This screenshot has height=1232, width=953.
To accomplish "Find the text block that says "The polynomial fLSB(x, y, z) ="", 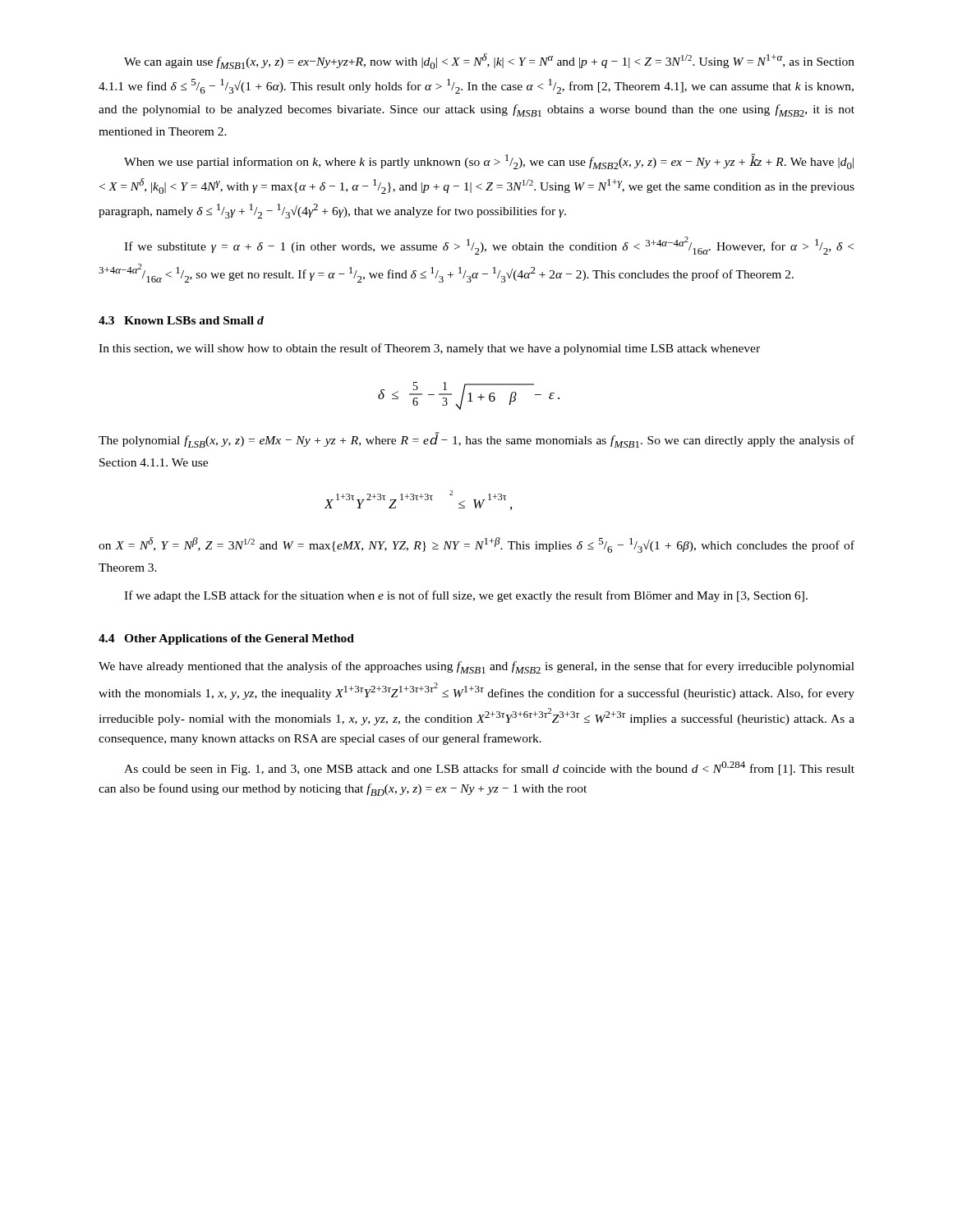I will click(476, 451).
